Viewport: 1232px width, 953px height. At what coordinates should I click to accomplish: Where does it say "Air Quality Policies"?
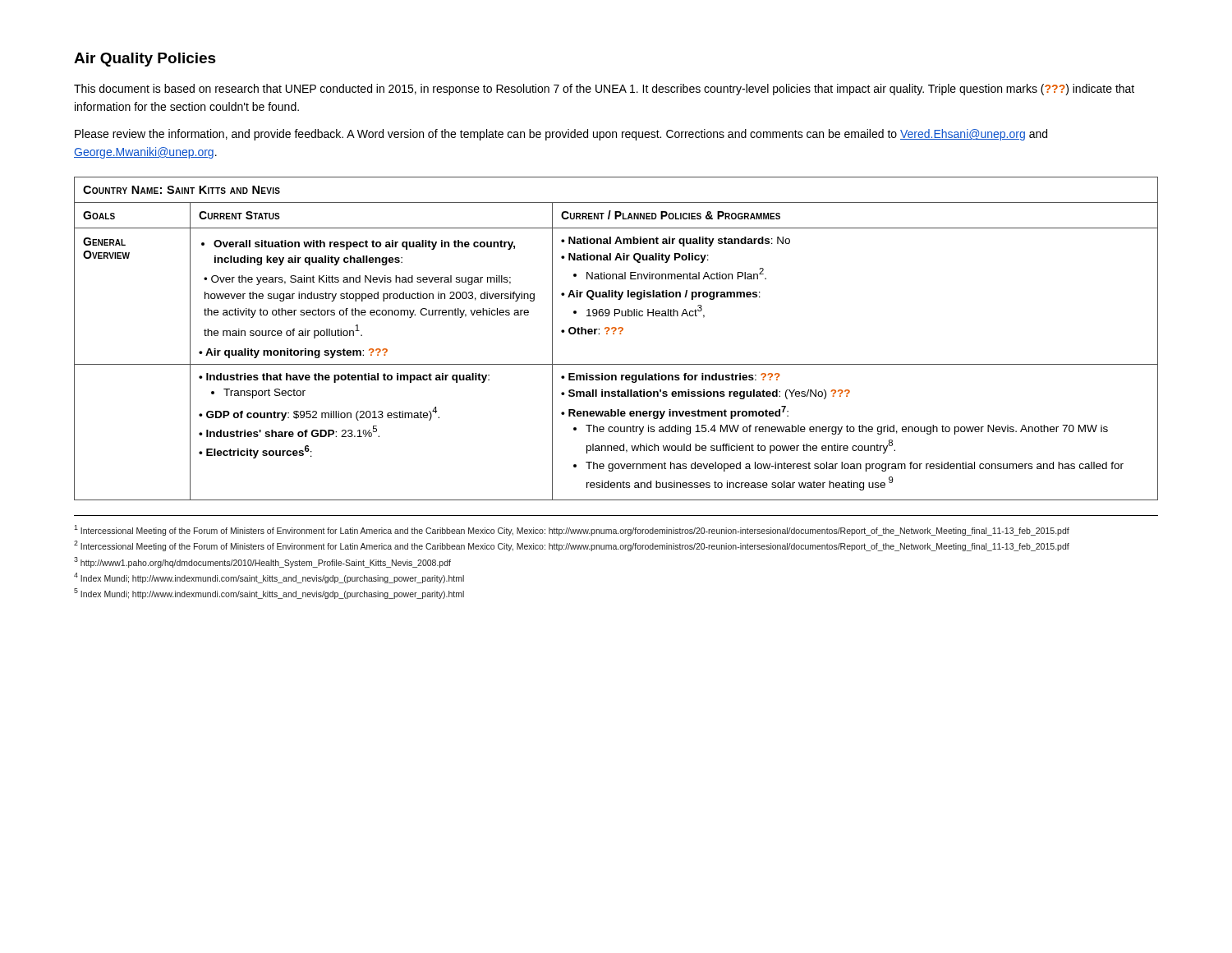pyautogui.click(x=145, y=58)
